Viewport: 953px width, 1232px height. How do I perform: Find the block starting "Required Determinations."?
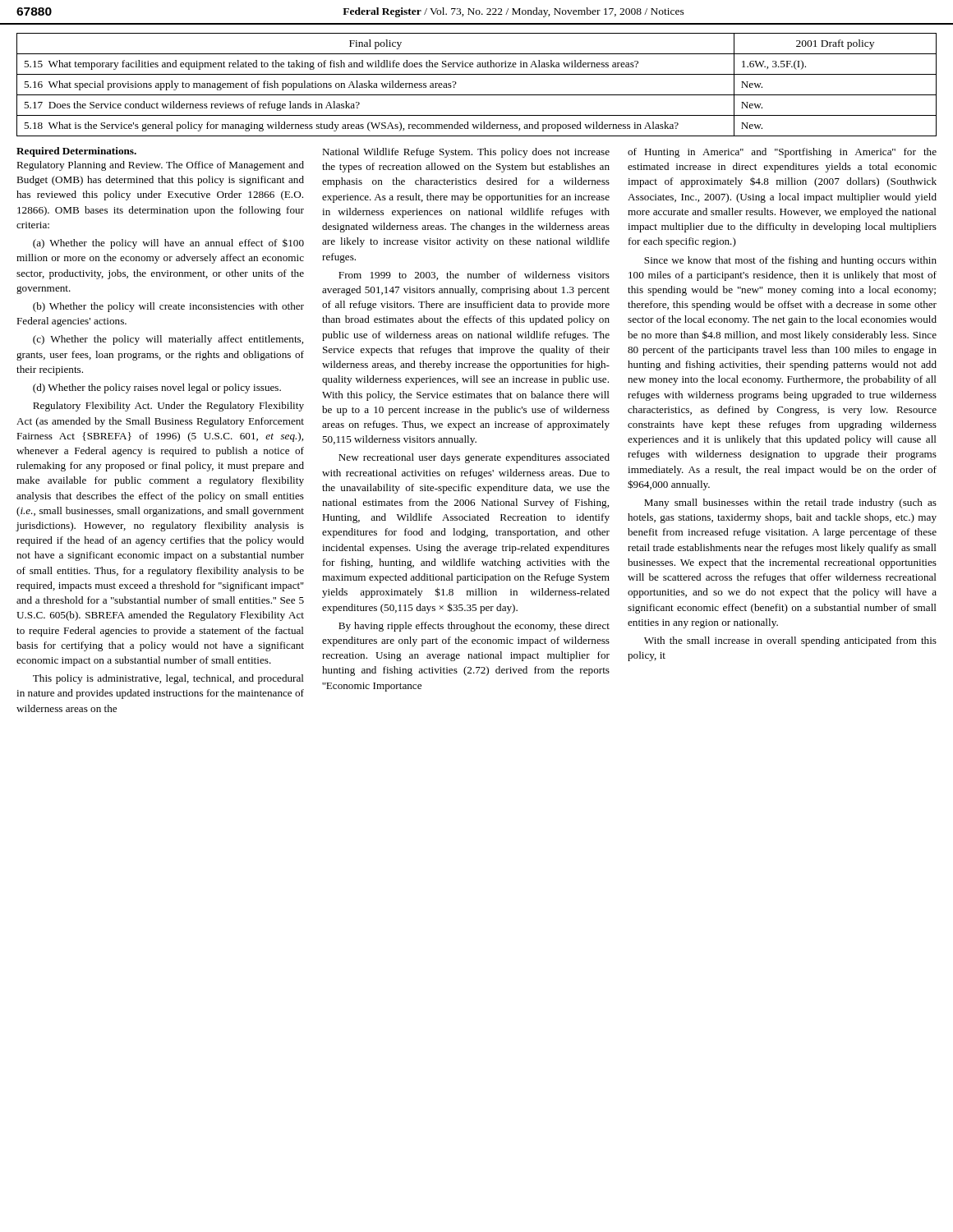point(76,151)
